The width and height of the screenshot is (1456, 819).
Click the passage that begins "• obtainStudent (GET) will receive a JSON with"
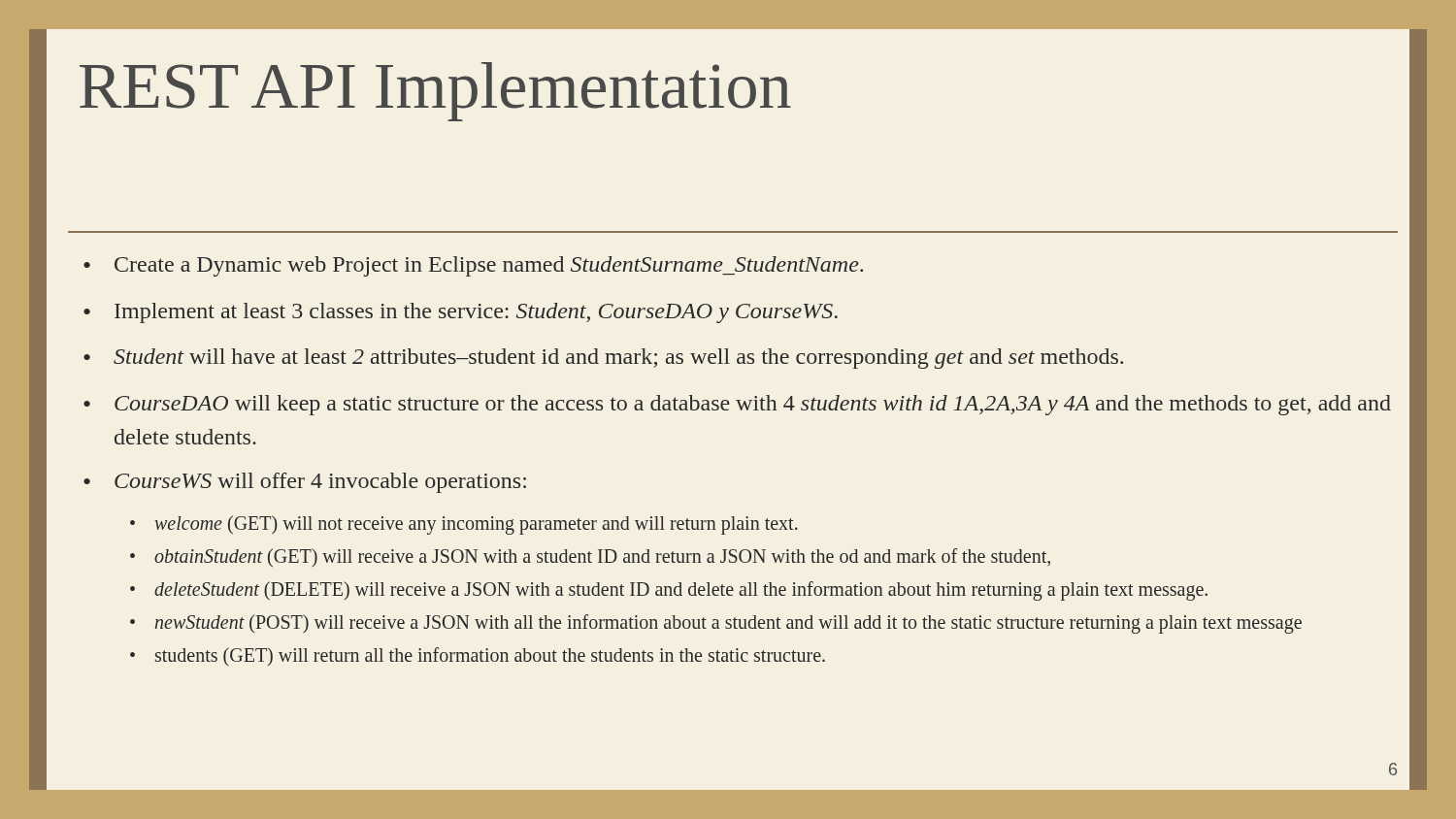[x=590, y=556]
